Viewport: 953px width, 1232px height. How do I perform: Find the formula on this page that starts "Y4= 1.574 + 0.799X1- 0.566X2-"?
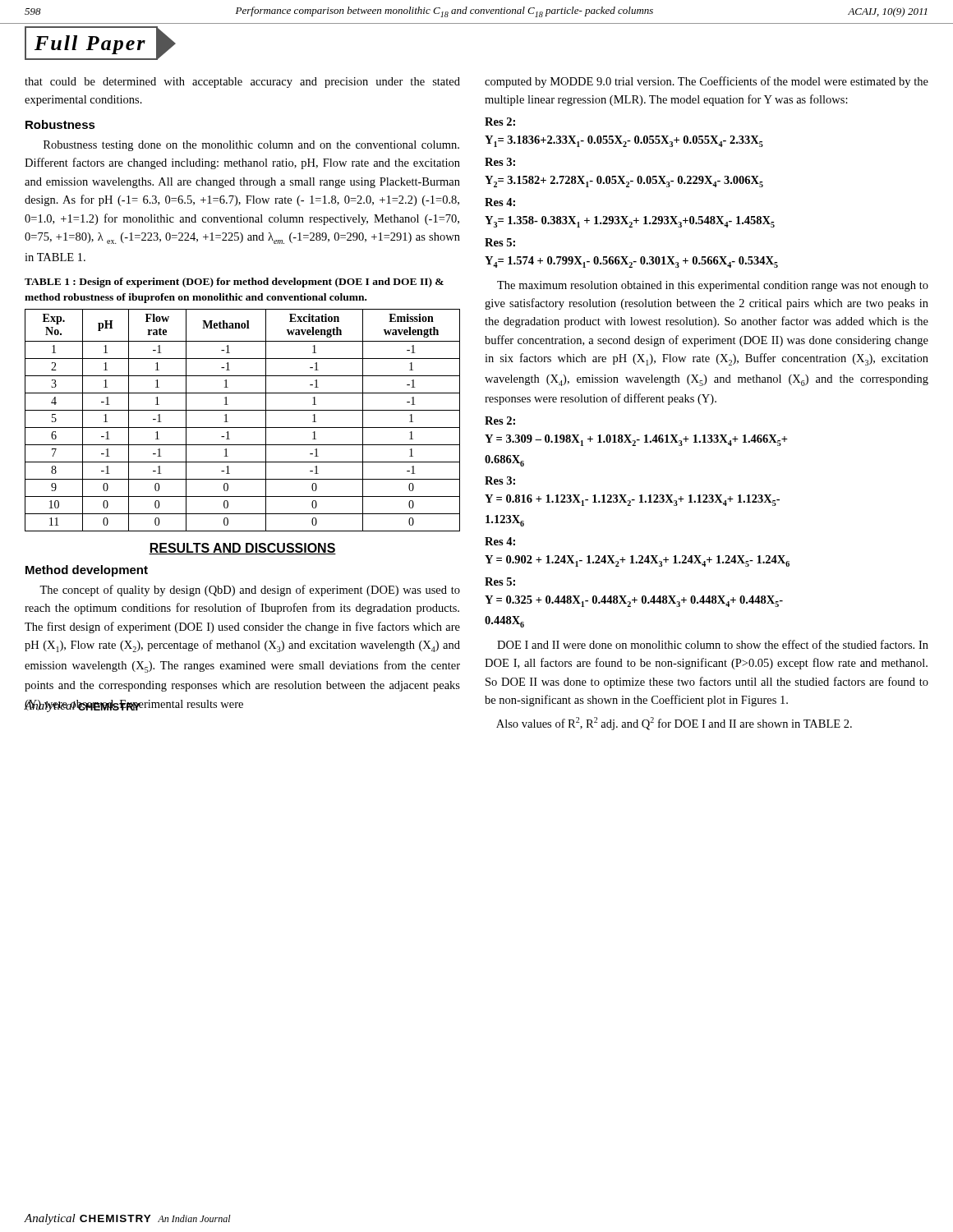631,261
